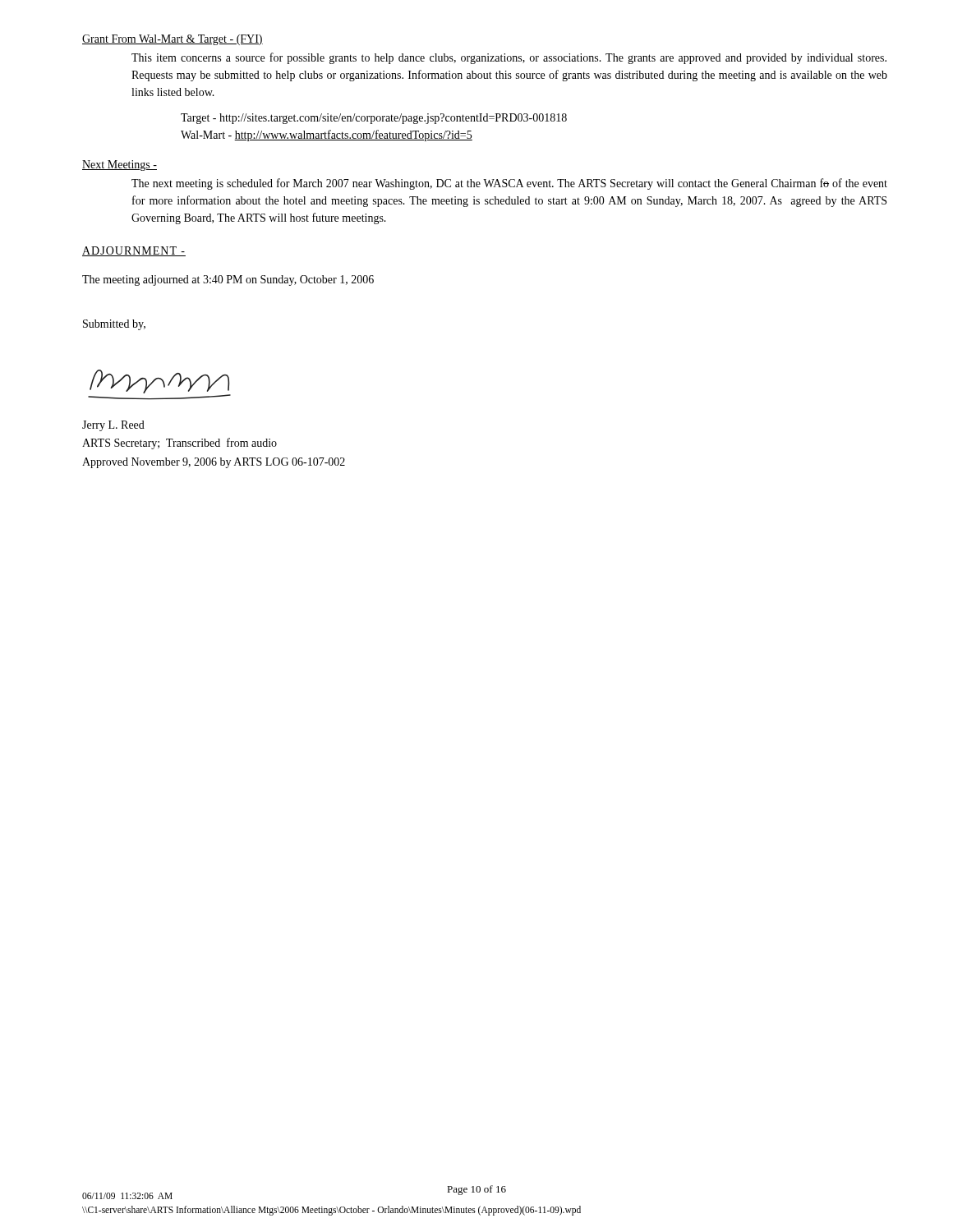Select the region starting "ADJOURNMENT -"
Image resolution: width=953 pixels, height=1232 pixels.
pyautogui.click(x=134, y=251)
